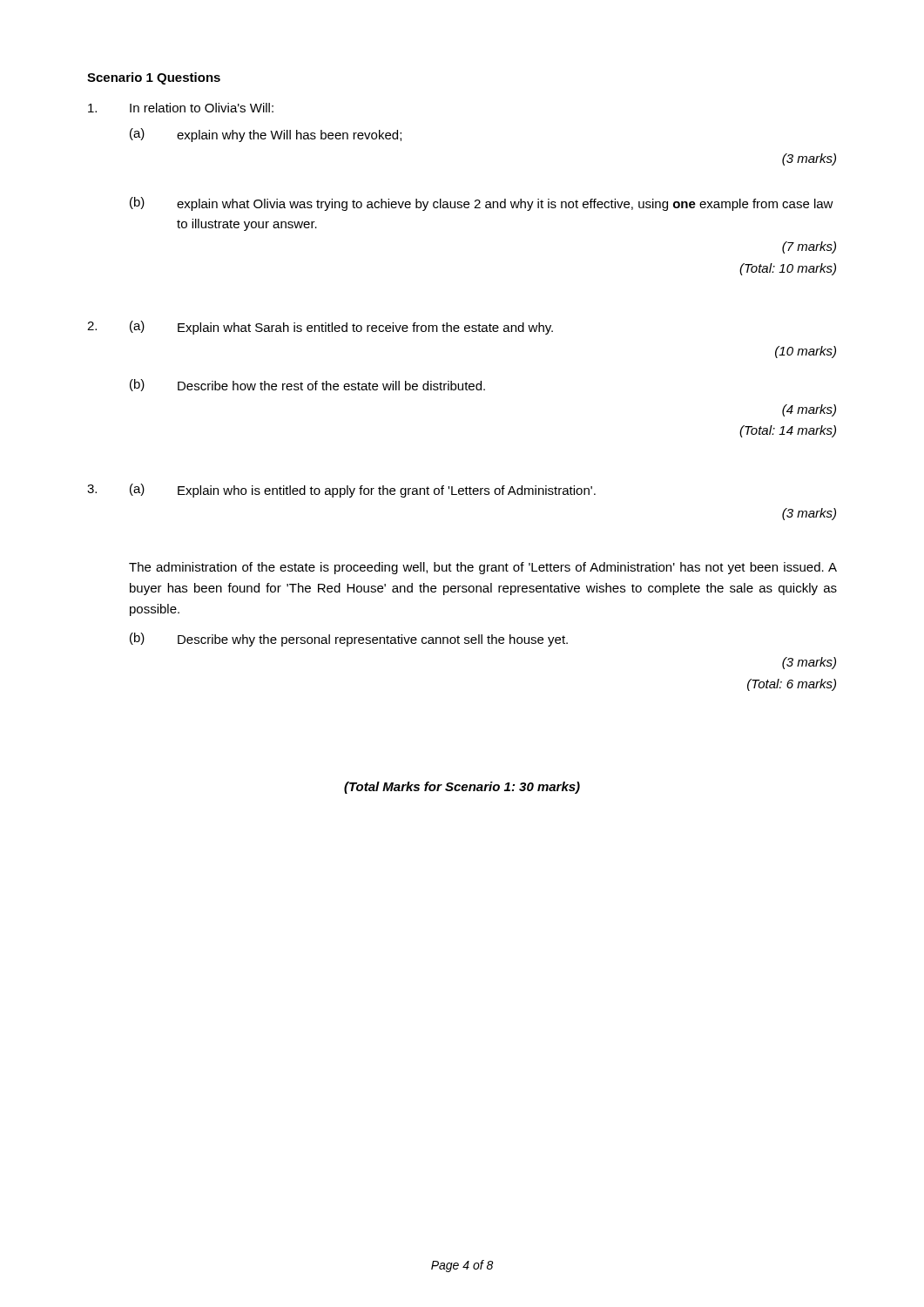Locate the list item with the text "(a) explain why the"

(266, 135)
